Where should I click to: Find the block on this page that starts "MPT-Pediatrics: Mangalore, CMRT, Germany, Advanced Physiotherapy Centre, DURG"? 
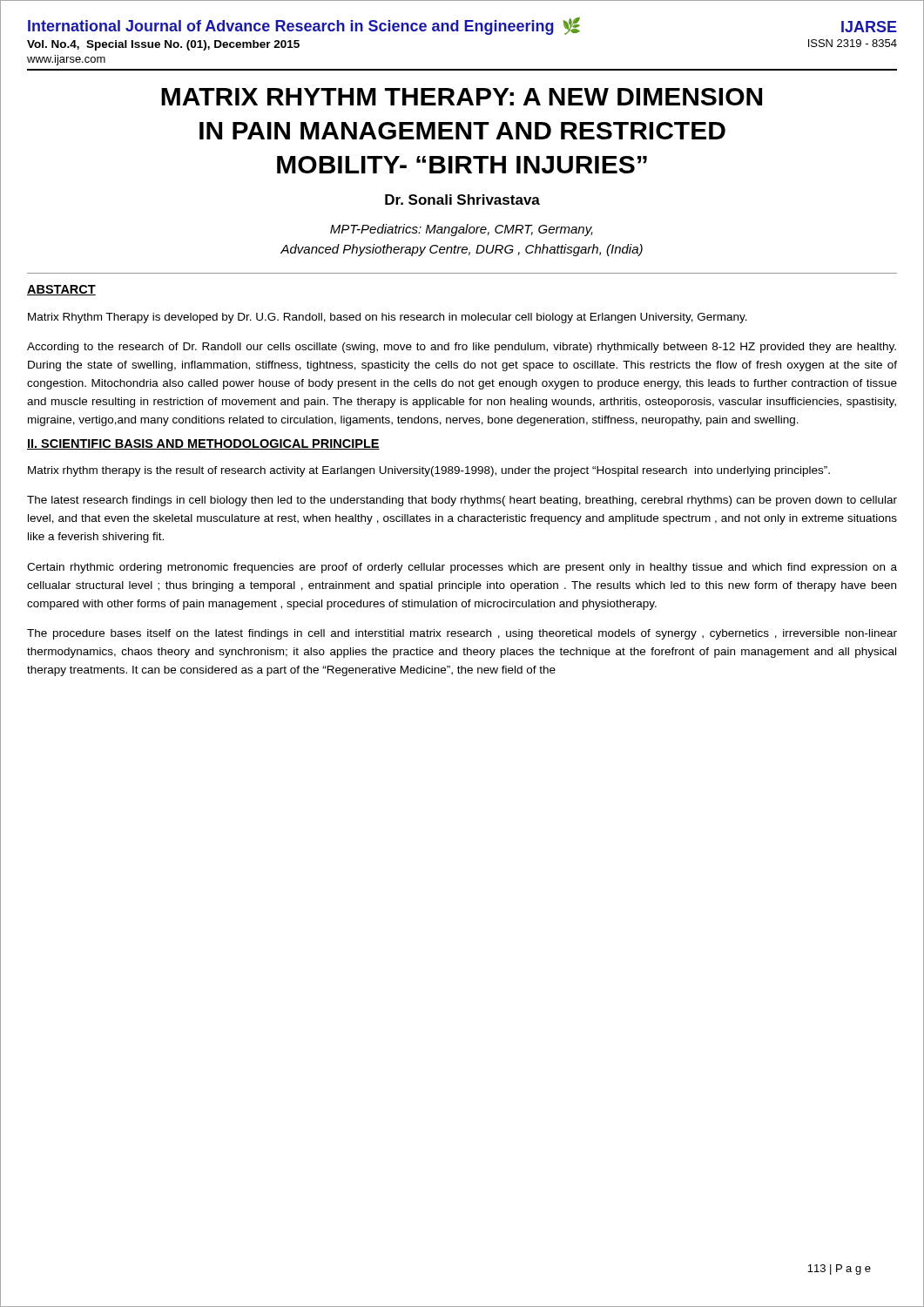tap(462, 239)
